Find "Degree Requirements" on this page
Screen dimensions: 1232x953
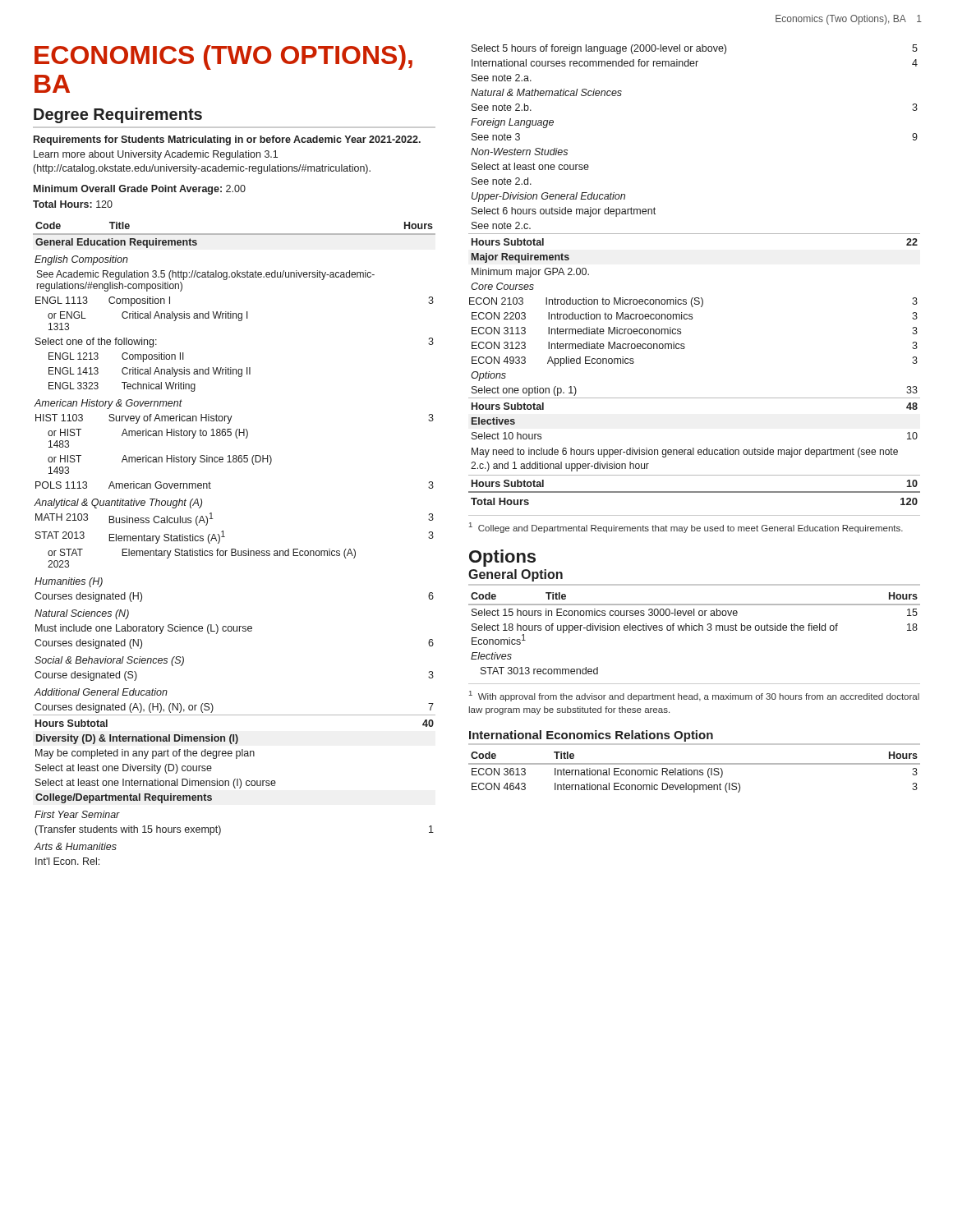(118, 114)
